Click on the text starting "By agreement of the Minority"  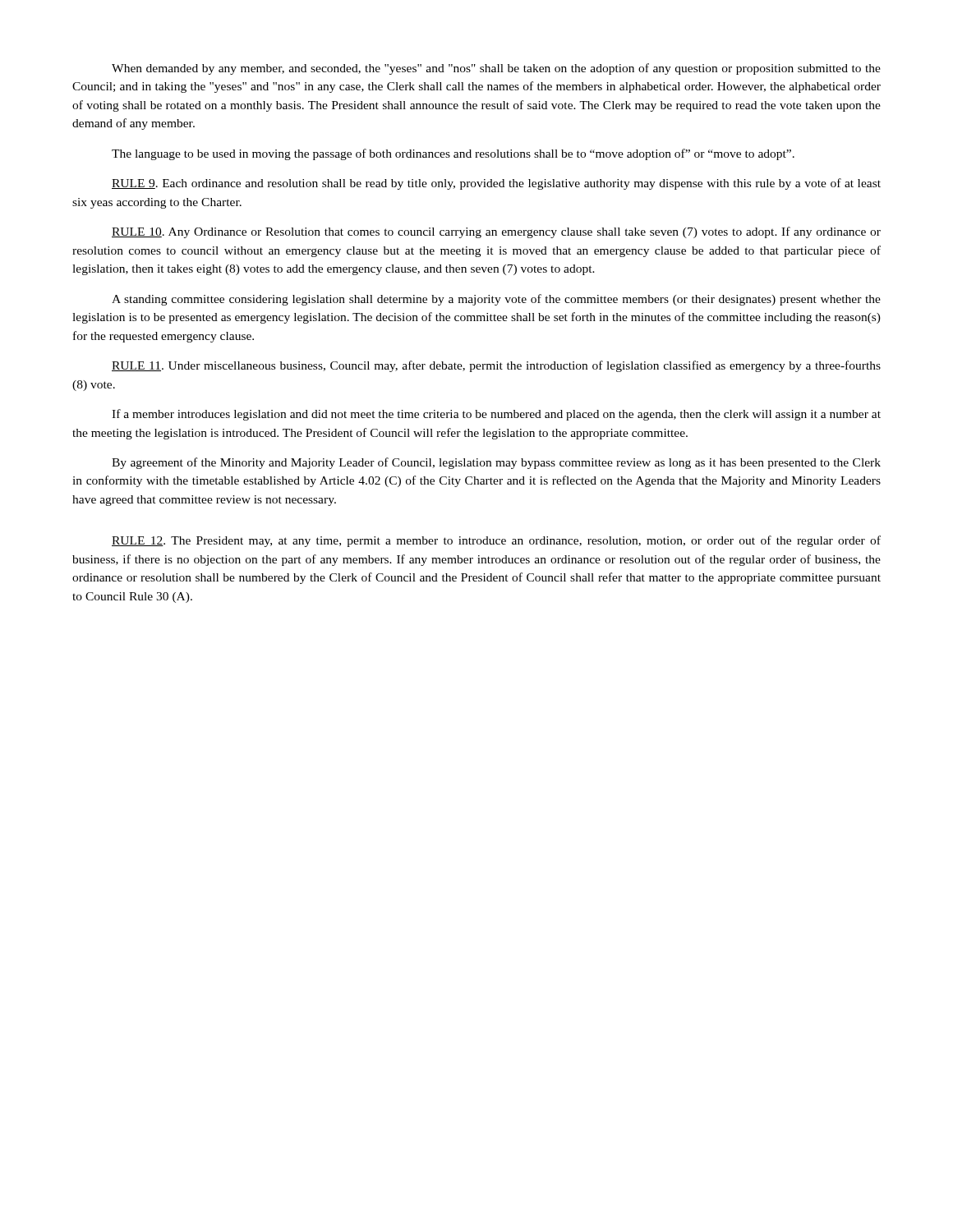click(476, 481)
